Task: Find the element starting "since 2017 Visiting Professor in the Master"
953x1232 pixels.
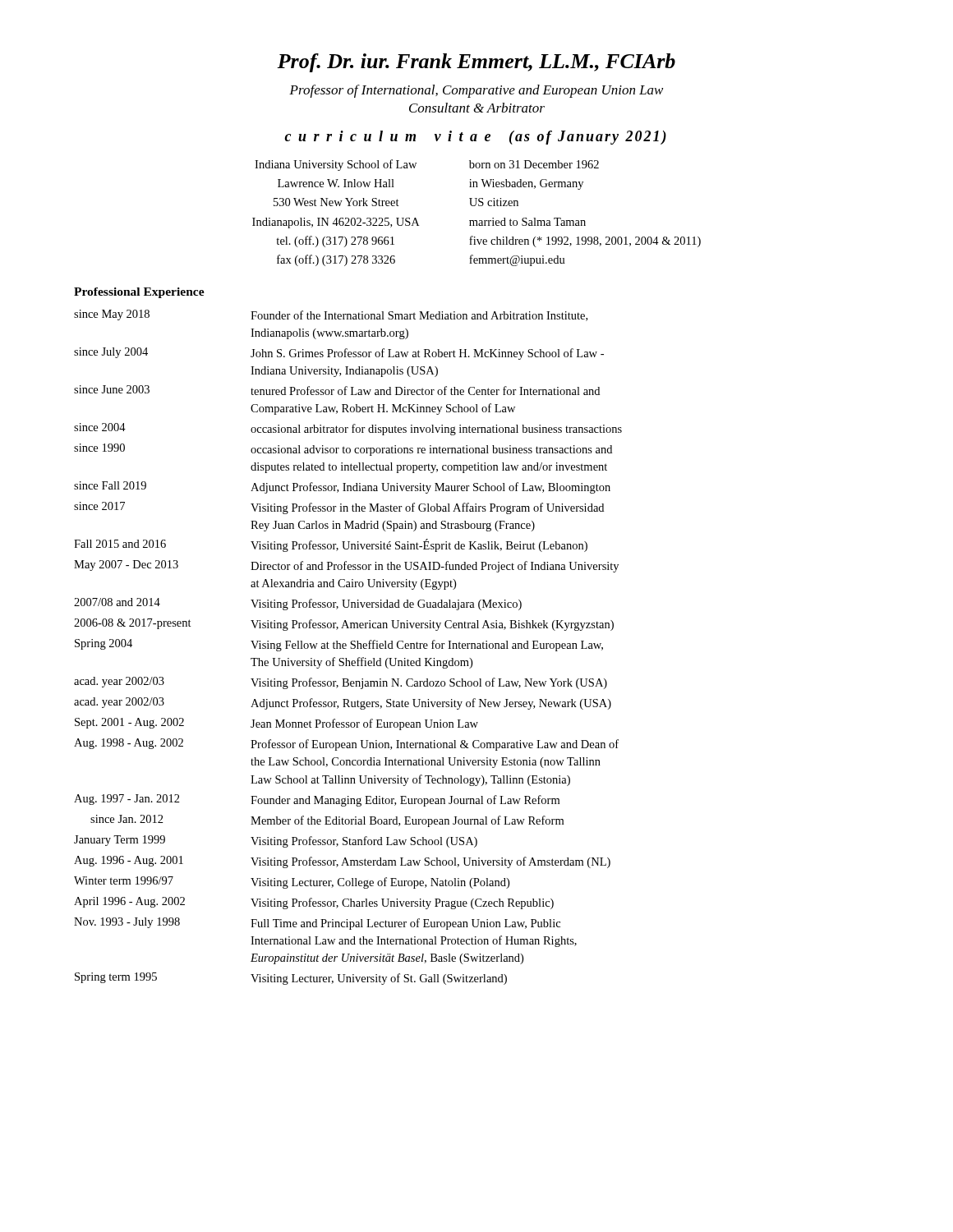Action: [x=476, y=517]
